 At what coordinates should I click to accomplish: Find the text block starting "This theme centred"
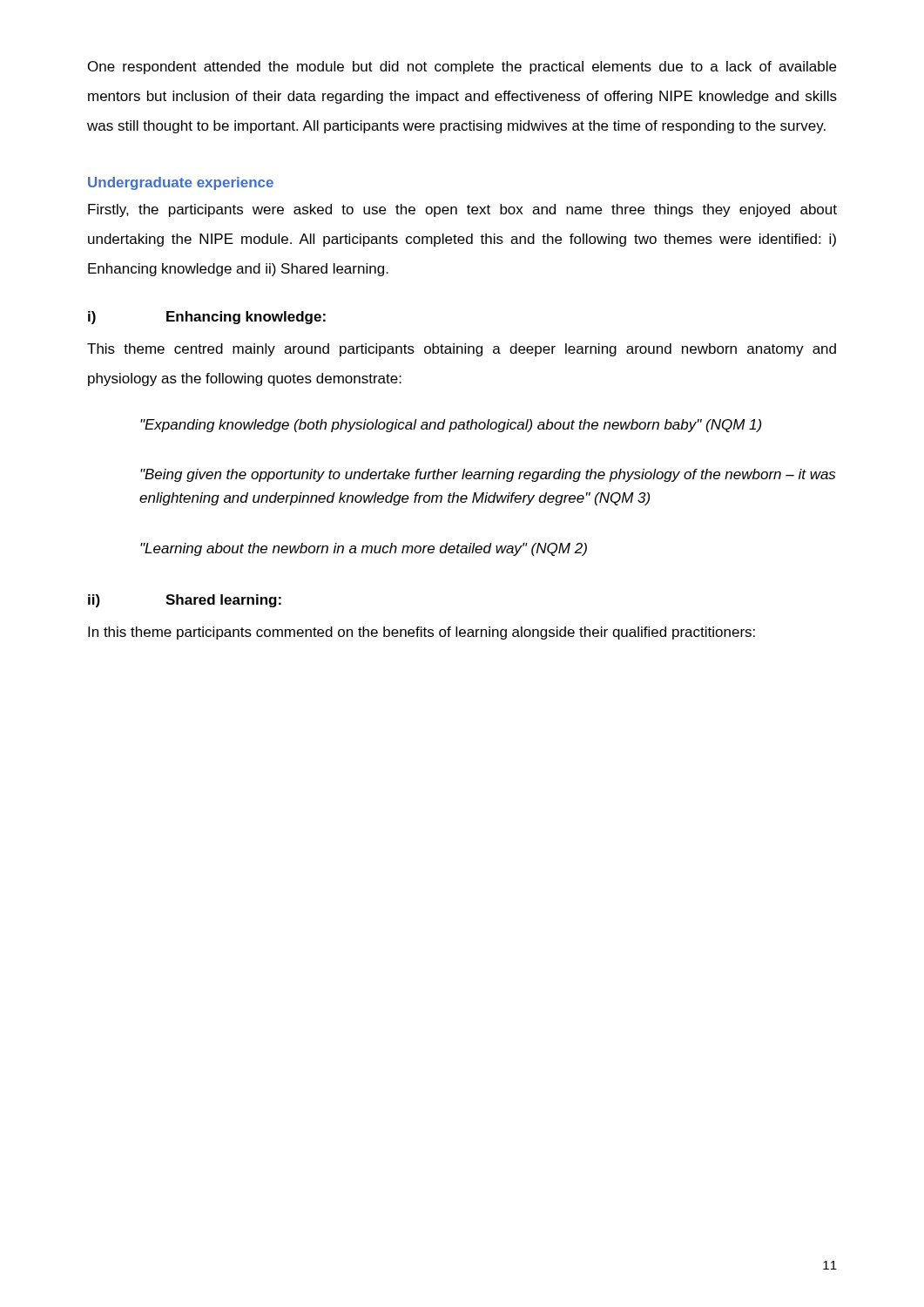[462, 364]
